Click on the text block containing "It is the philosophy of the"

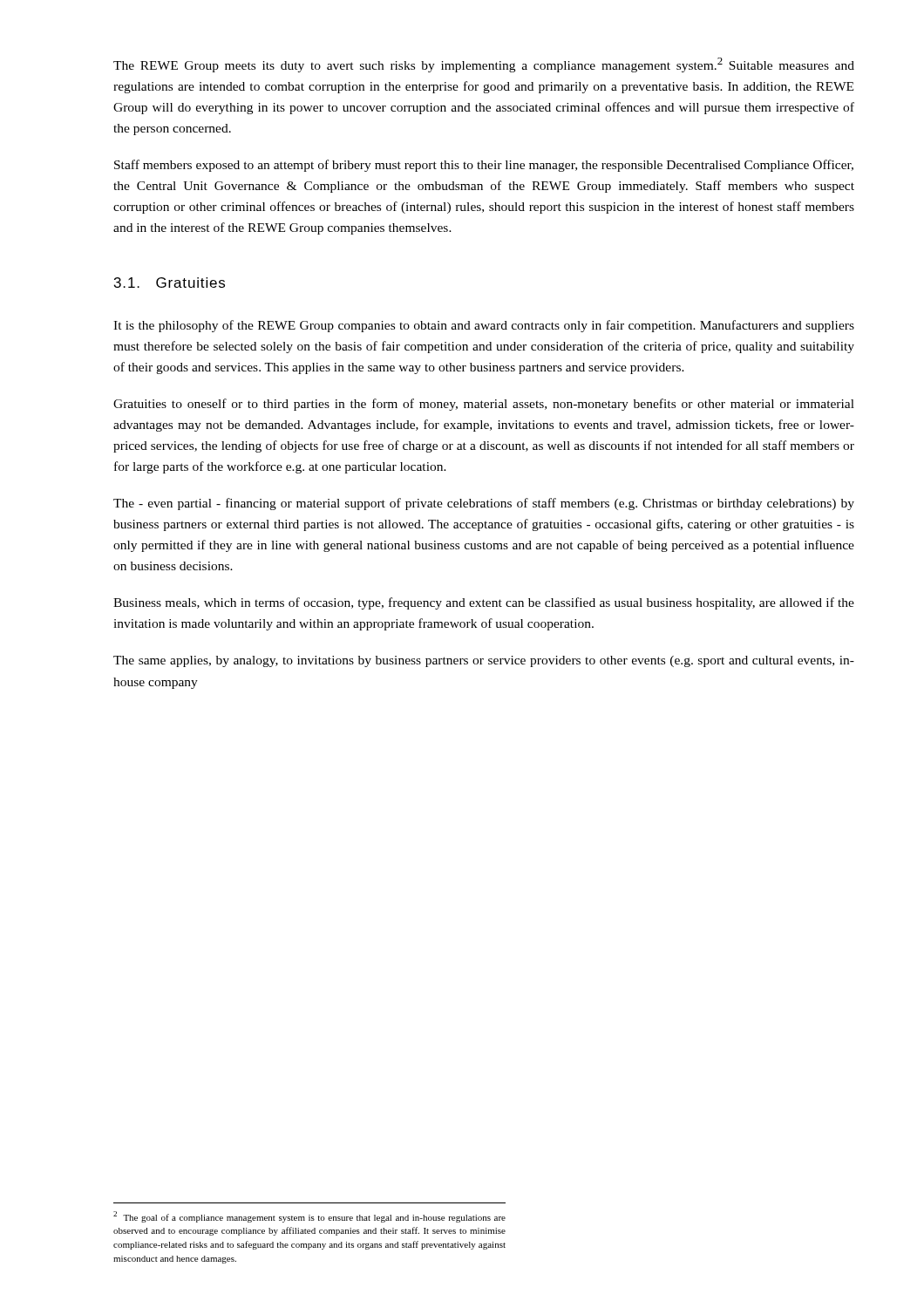484,346
